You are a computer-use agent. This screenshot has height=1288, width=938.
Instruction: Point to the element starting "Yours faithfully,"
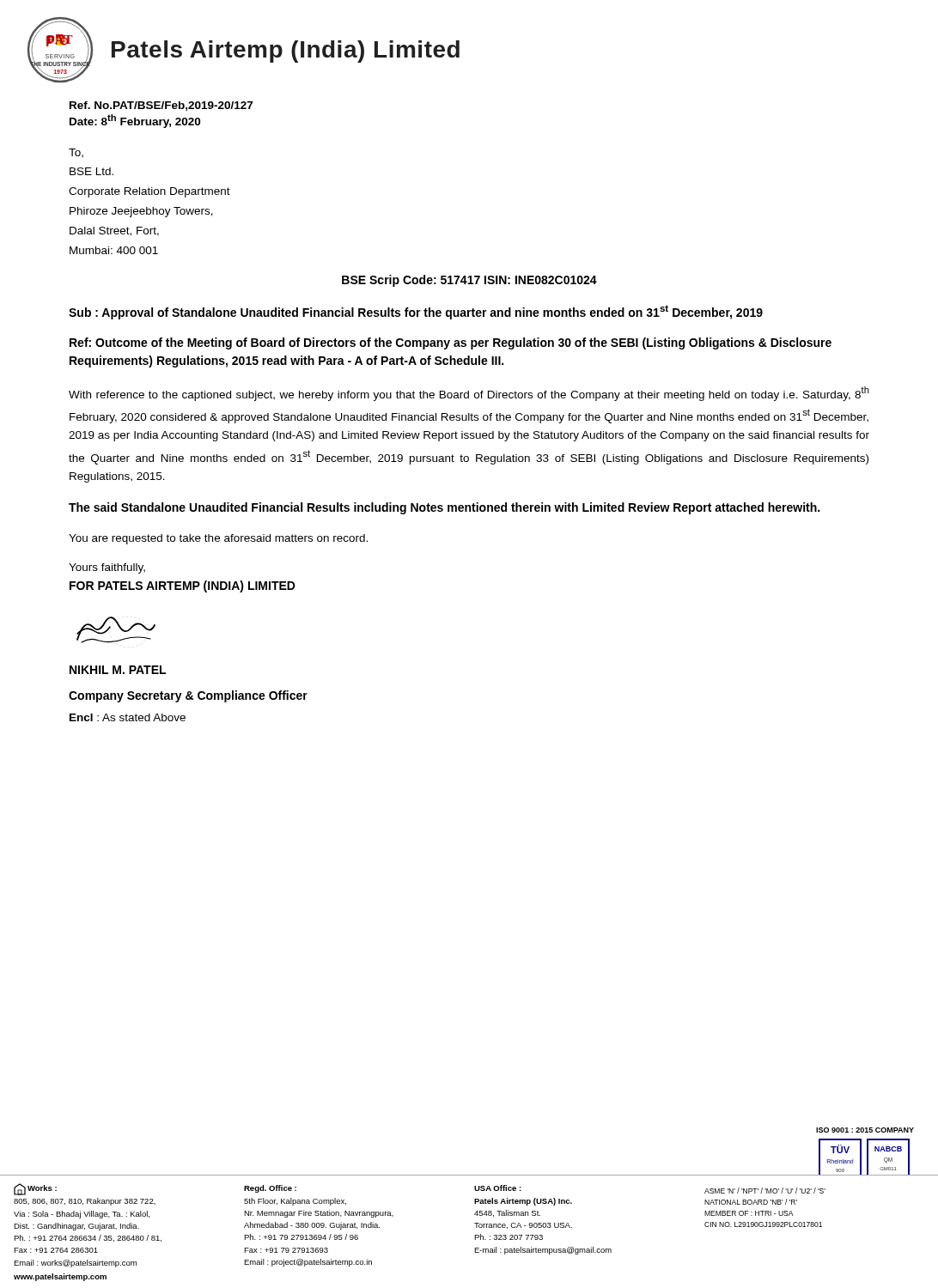point(107,567)
